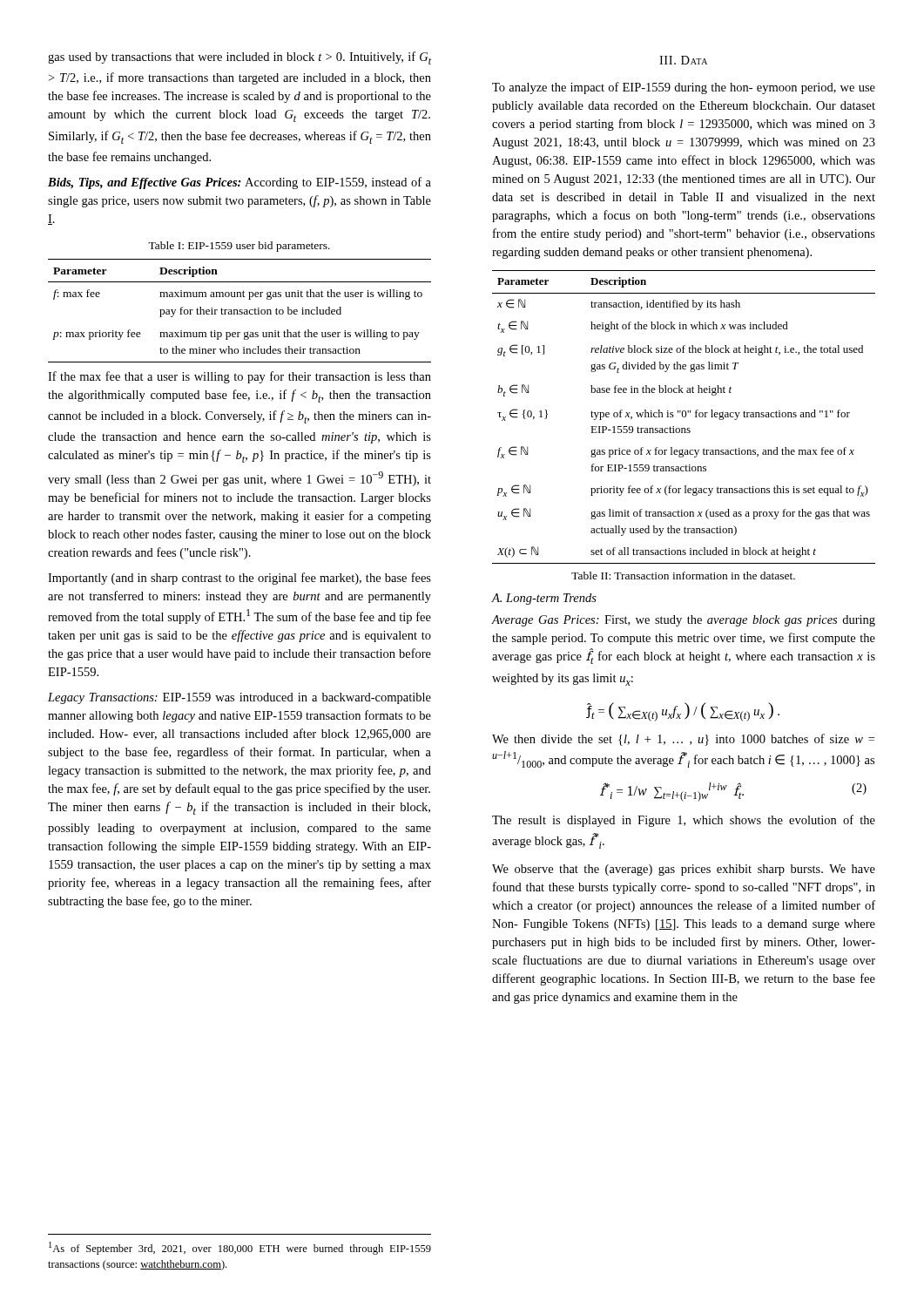This screenshot has width=924, height=1307.
Task: Click on the text block that reads "gas used by transactions that were included in"
Action: tap(239, 107)
